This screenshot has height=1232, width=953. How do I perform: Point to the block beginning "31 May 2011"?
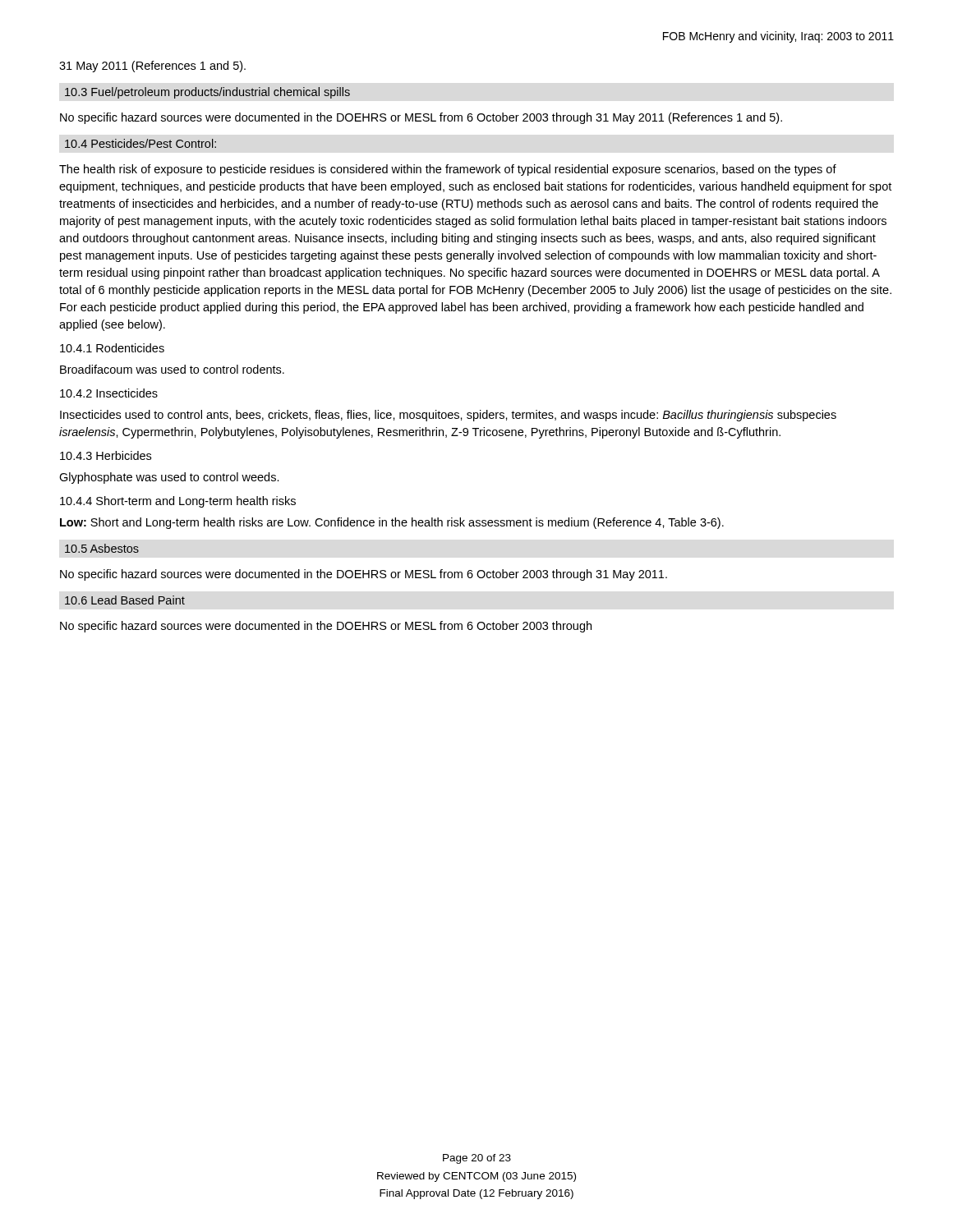(153, 66)
